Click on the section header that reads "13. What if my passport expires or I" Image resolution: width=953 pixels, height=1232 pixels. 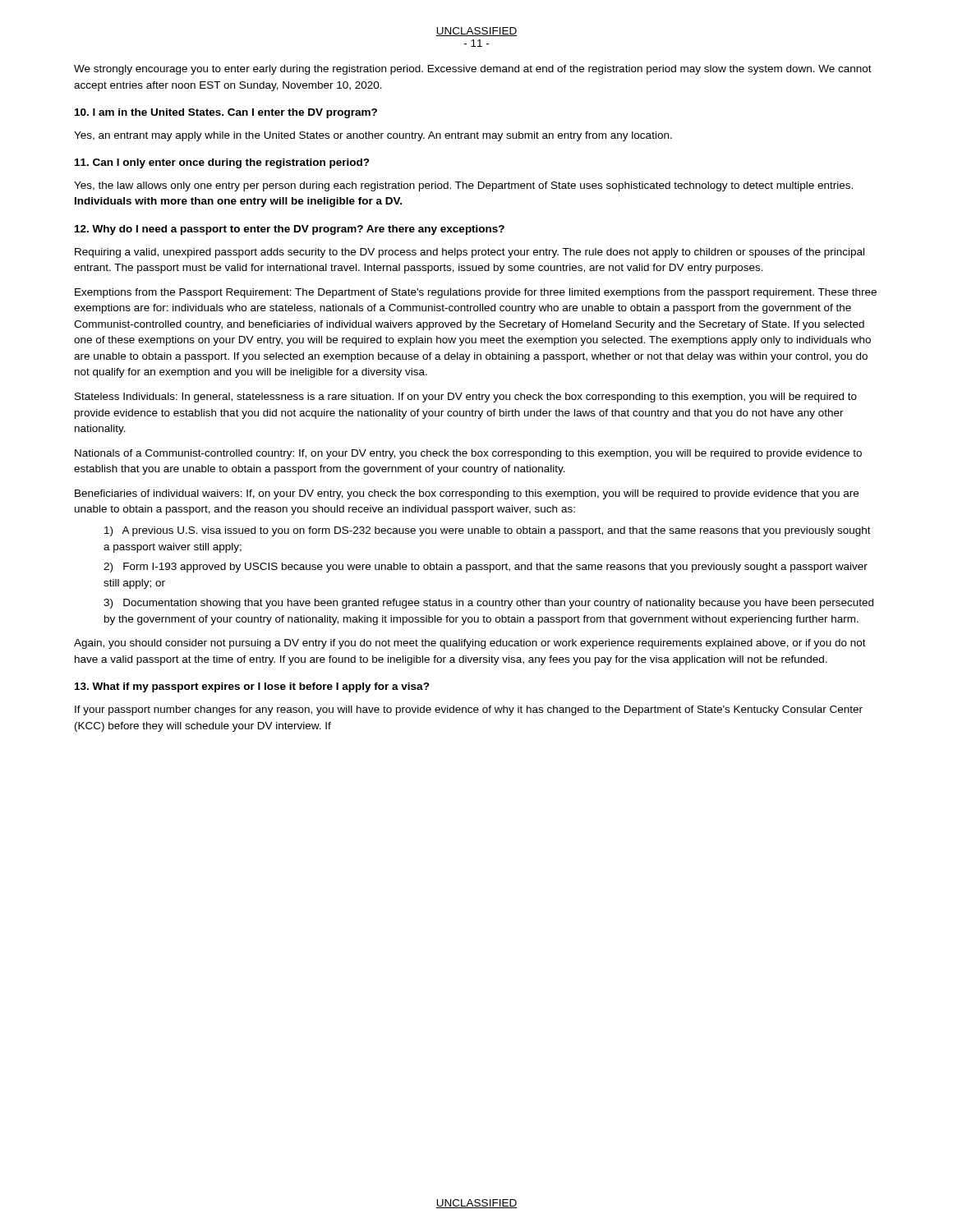tap(252, 687)
